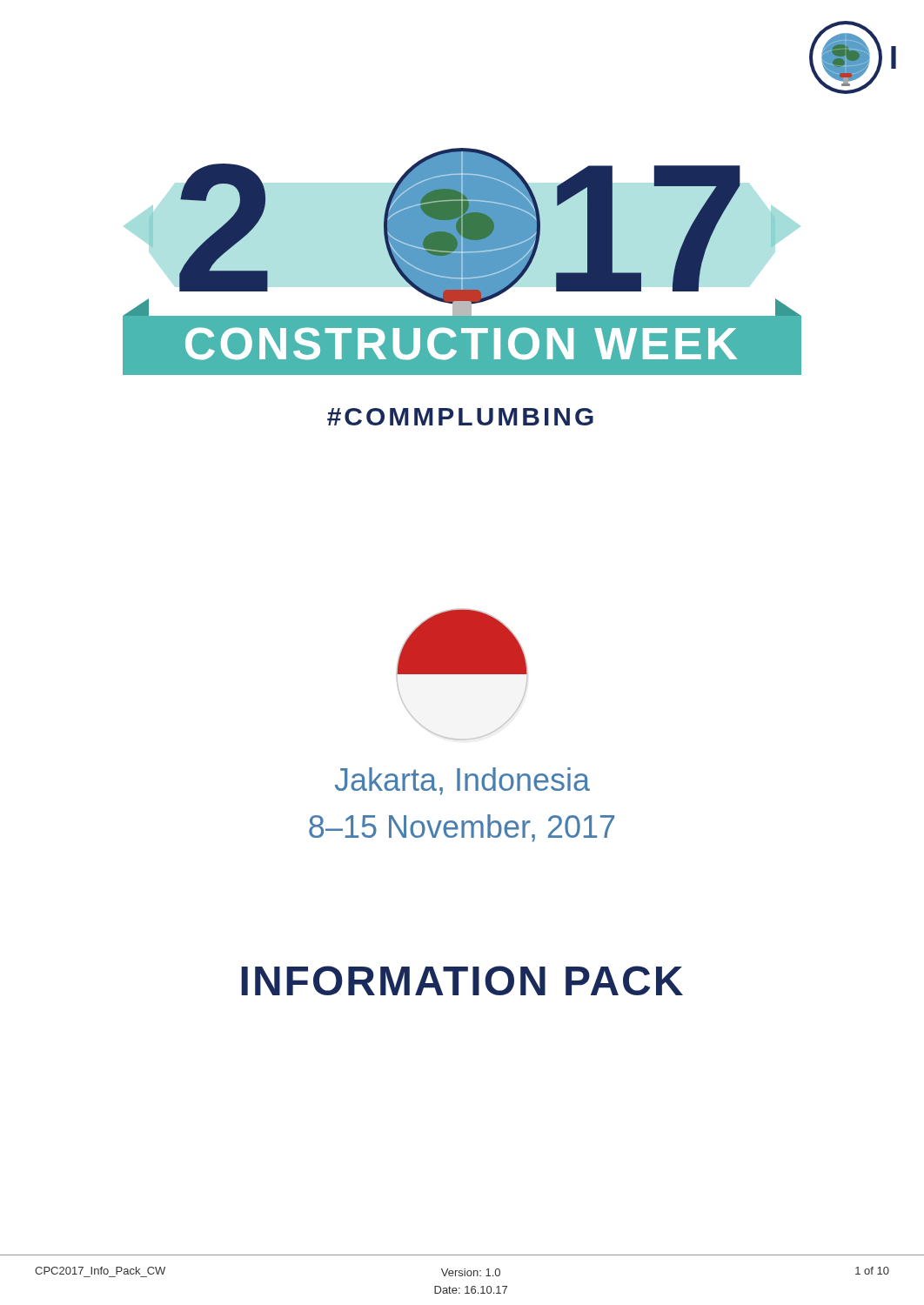Click on the text starting "INFORMATION PACK"

(x=462, y=981)
